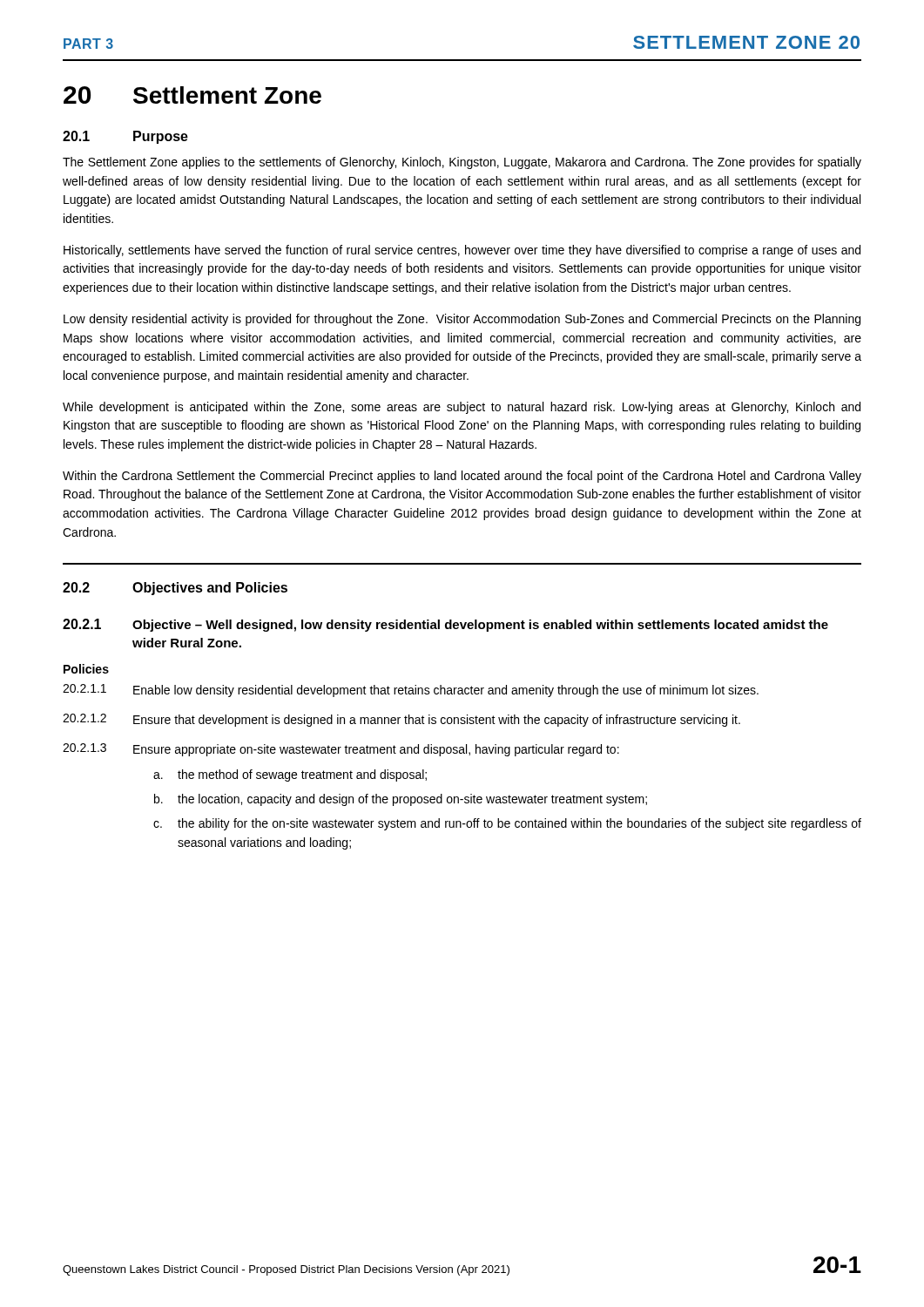Viewport: 924px width, 1307px height.
Task: Select the region starting "20.1 Purpose"
Action: (125, 137)
